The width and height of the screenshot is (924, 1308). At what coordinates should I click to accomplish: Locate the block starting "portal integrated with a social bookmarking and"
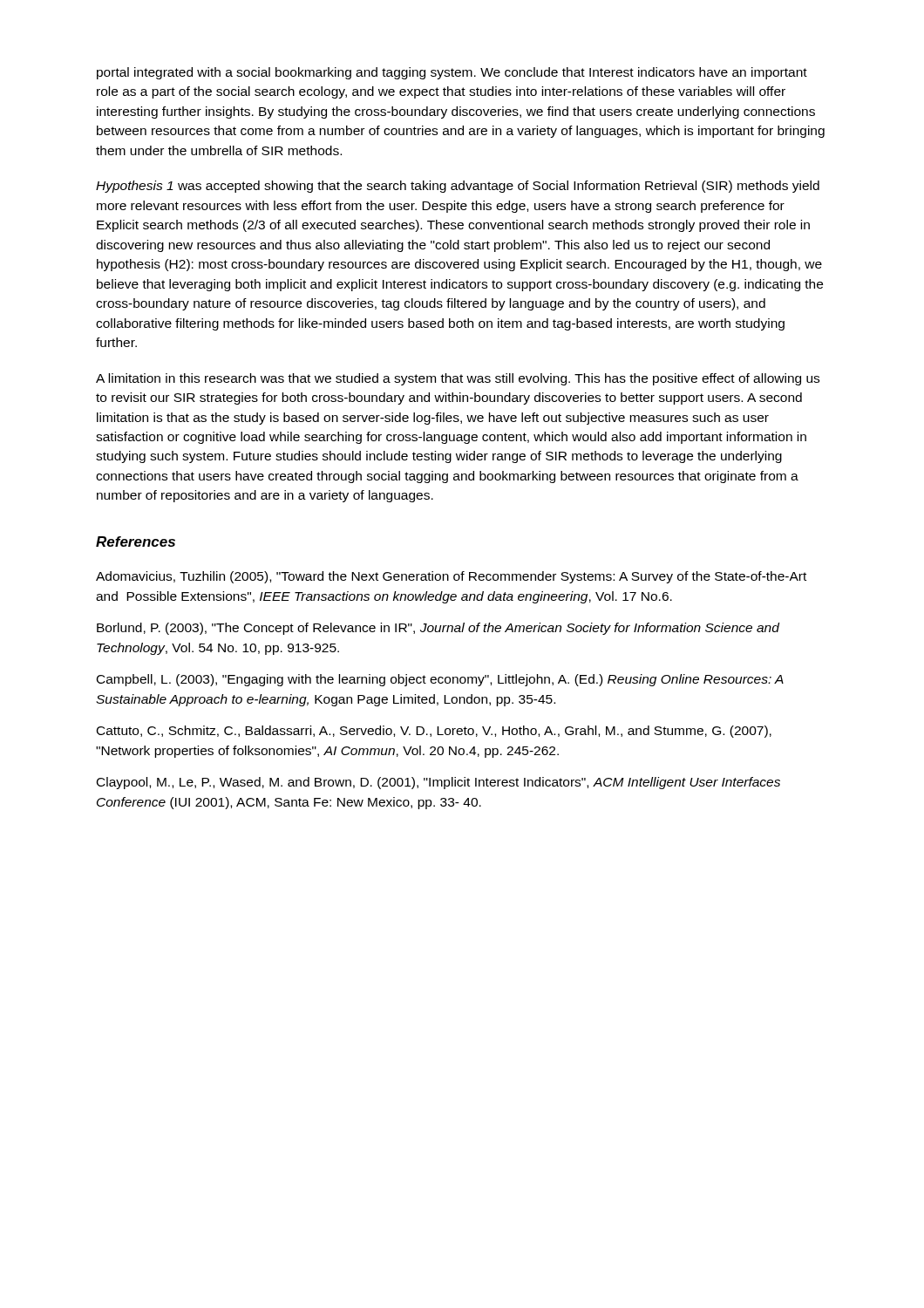pyautogui.click(x=461, y=111)
